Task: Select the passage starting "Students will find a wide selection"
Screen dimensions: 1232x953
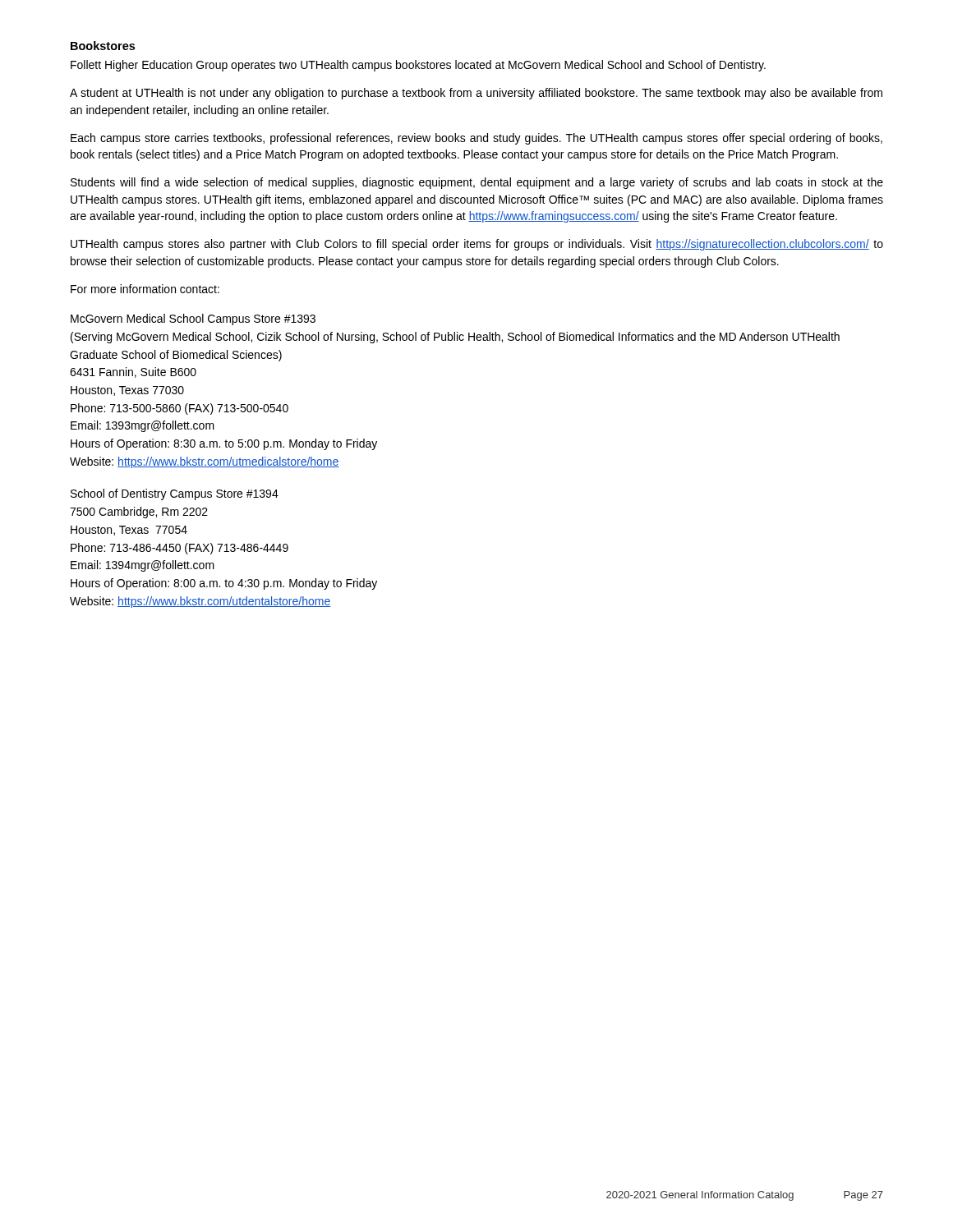Action: (476, 199)
